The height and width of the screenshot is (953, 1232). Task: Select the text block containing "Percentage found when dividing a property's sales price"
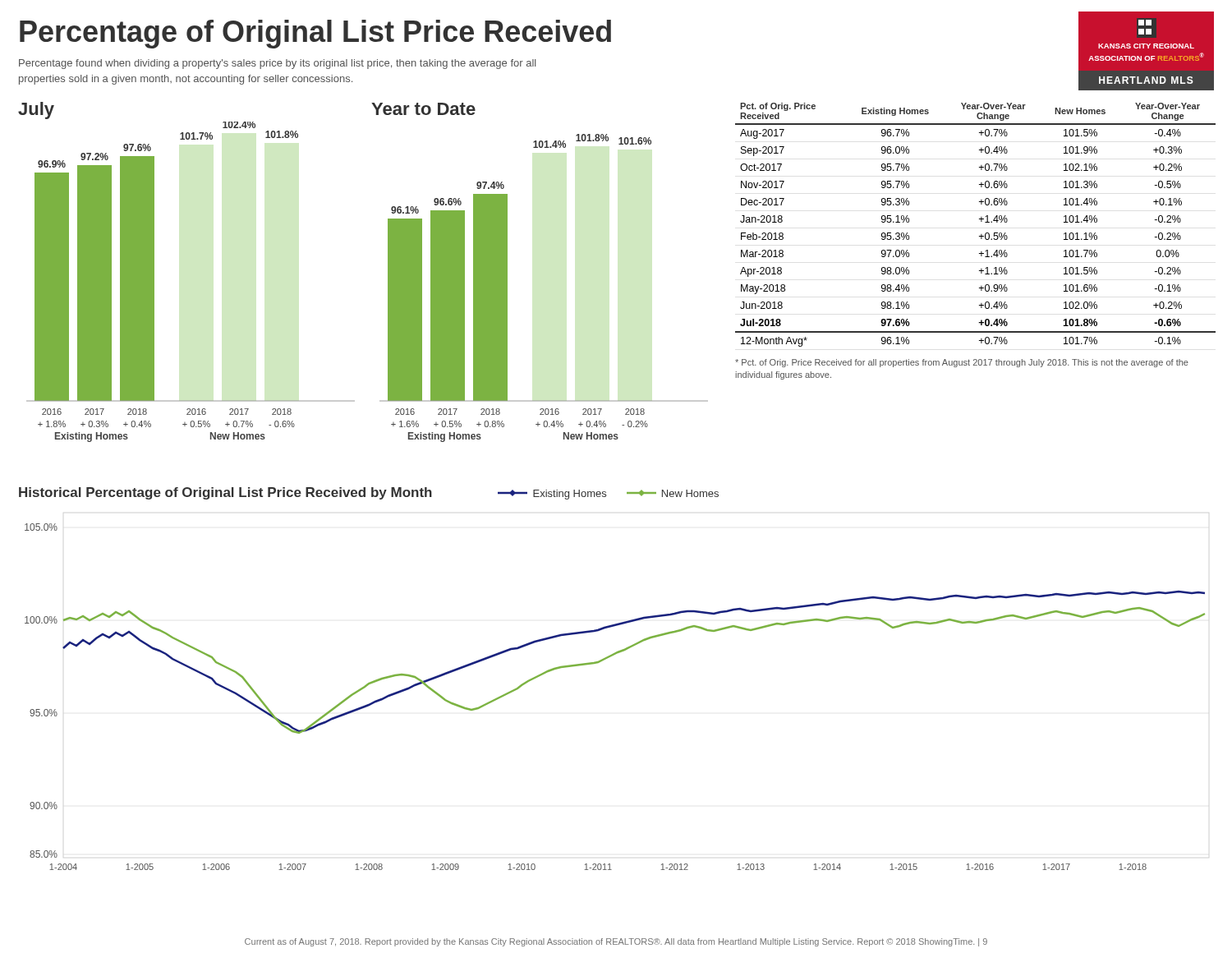tap(277, 71)
